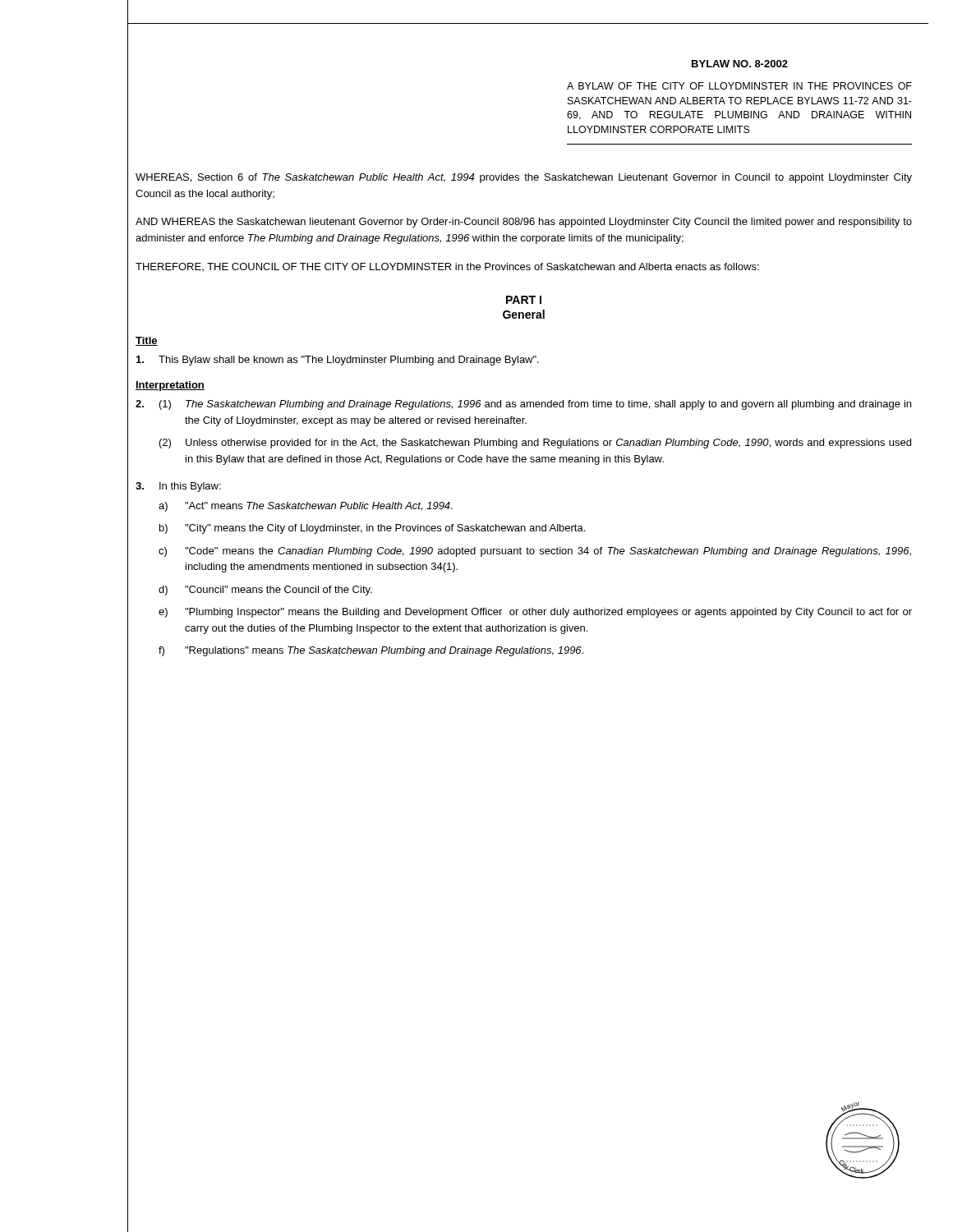
Task: Find the list item that reads "a) "Act" means"
Action: (x=306, y=507)
